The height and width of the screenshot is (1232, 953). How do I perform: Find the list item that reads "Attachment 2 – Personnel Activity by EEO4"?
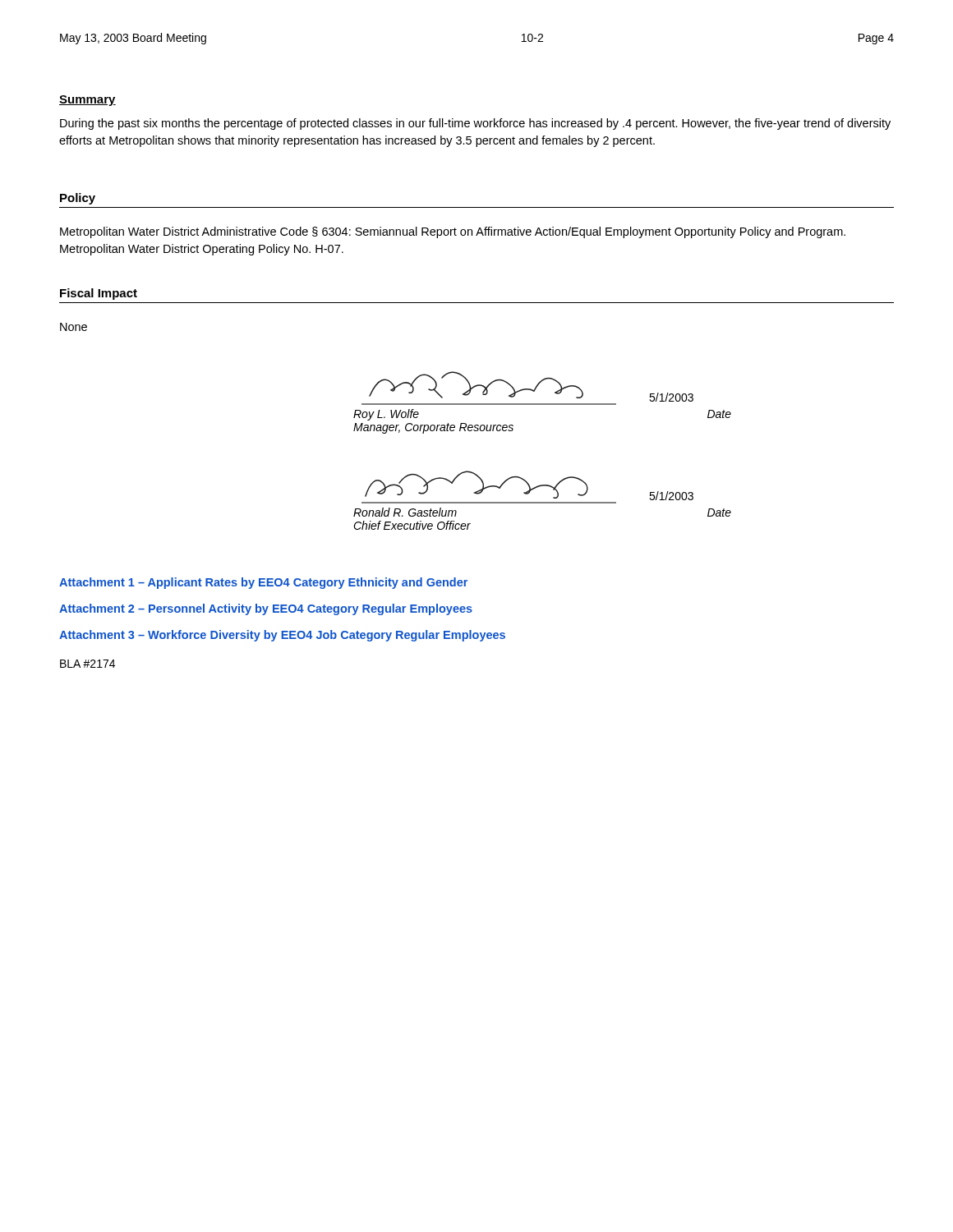[266, 609]
